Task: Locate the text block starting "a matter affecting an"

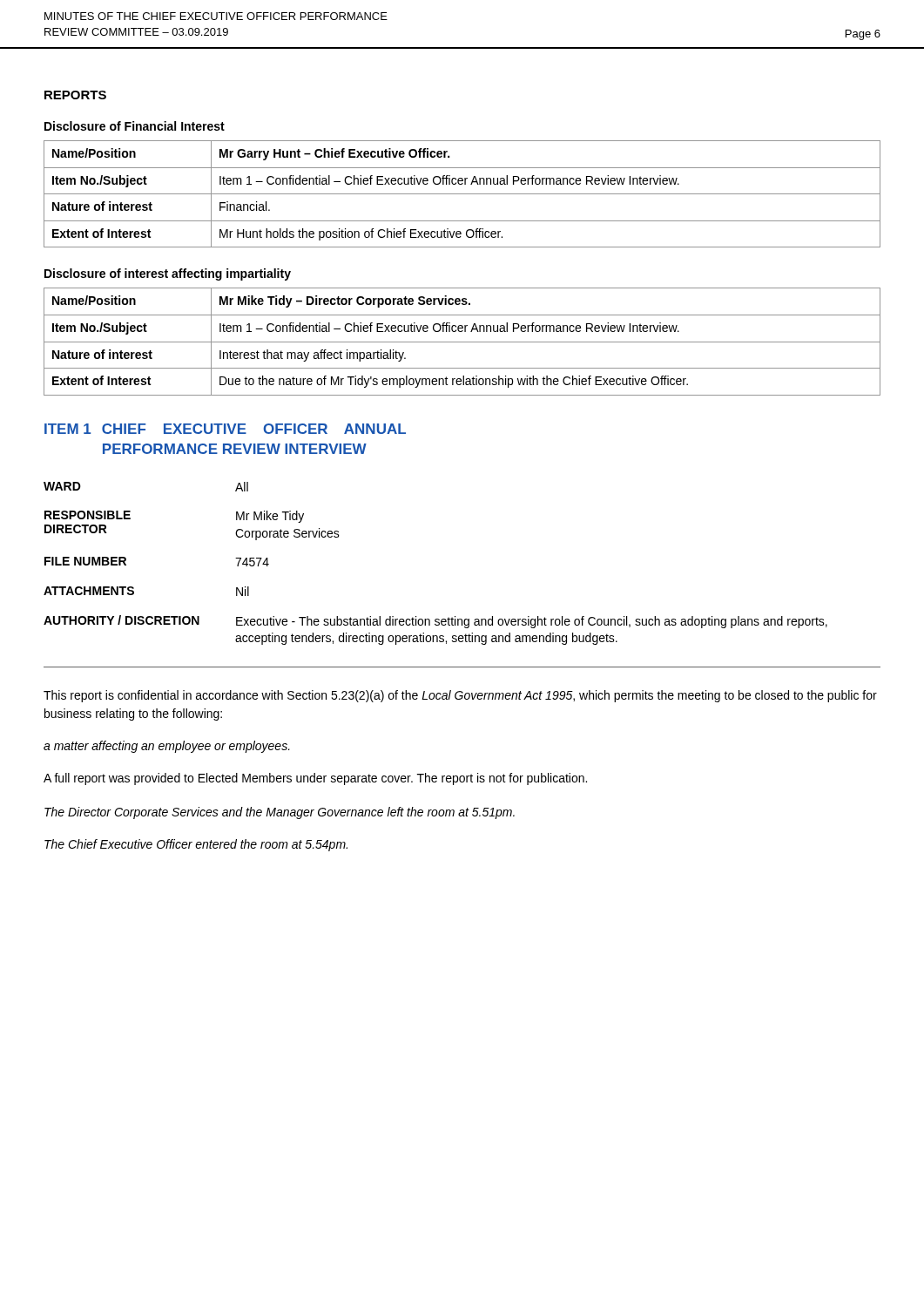Action: point(167,746)
